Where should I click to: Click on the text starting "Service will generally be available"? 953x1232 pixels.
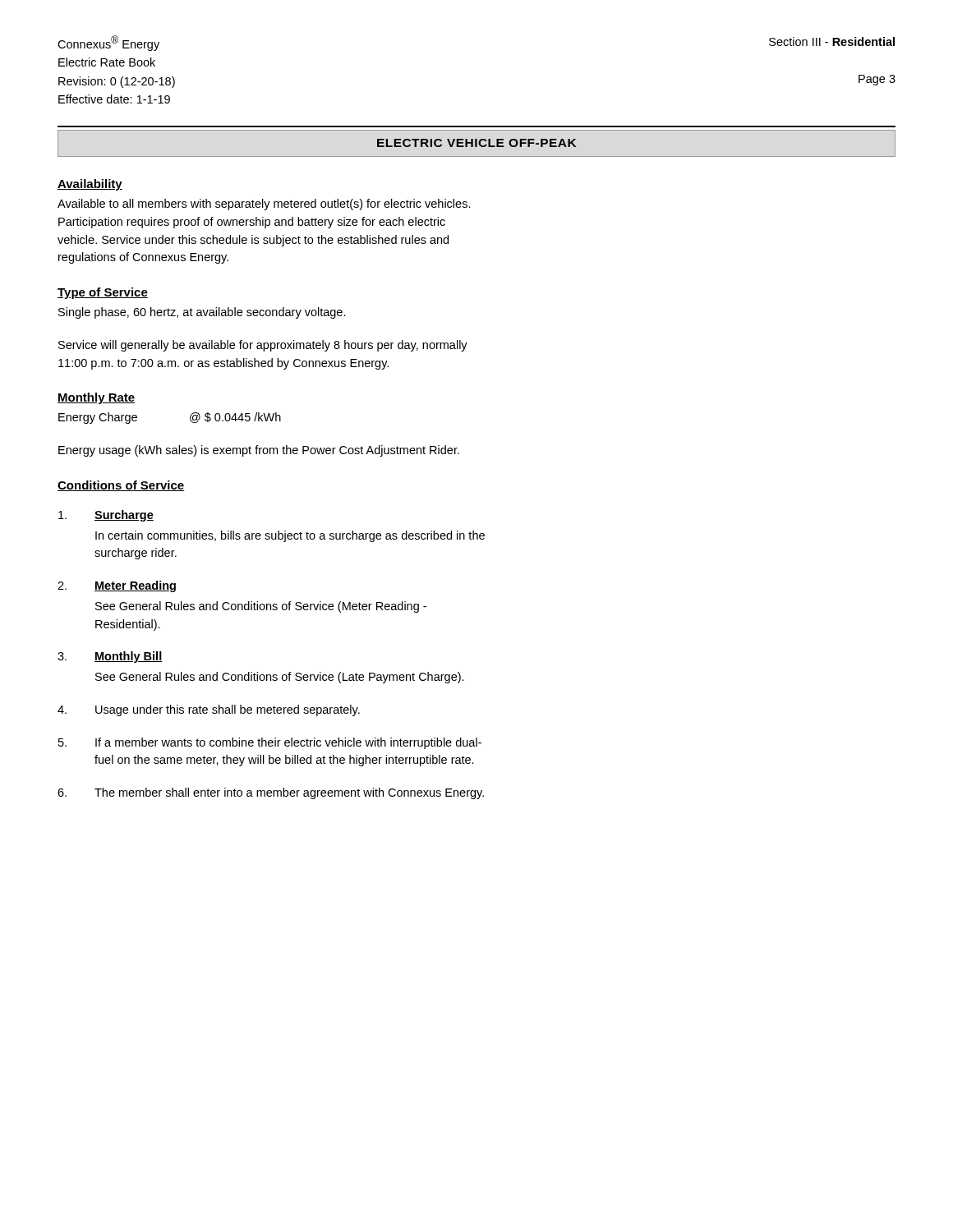pyautogui.click(x=262, y=354)
